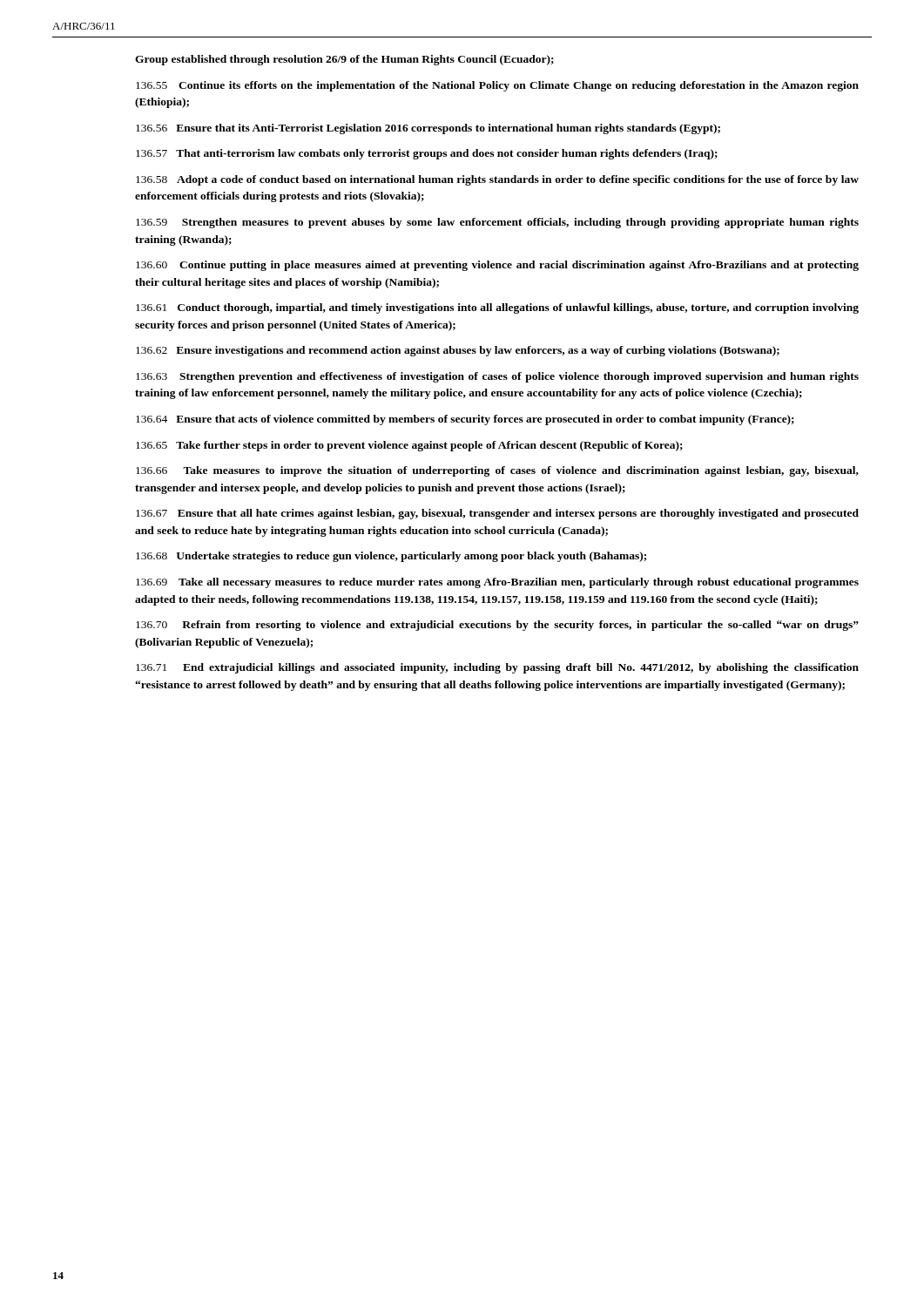924x1307 pixels.
Task: Click on the element starting "136.62 Ensure investigations and recommend action against"
Action: point(458,350)
